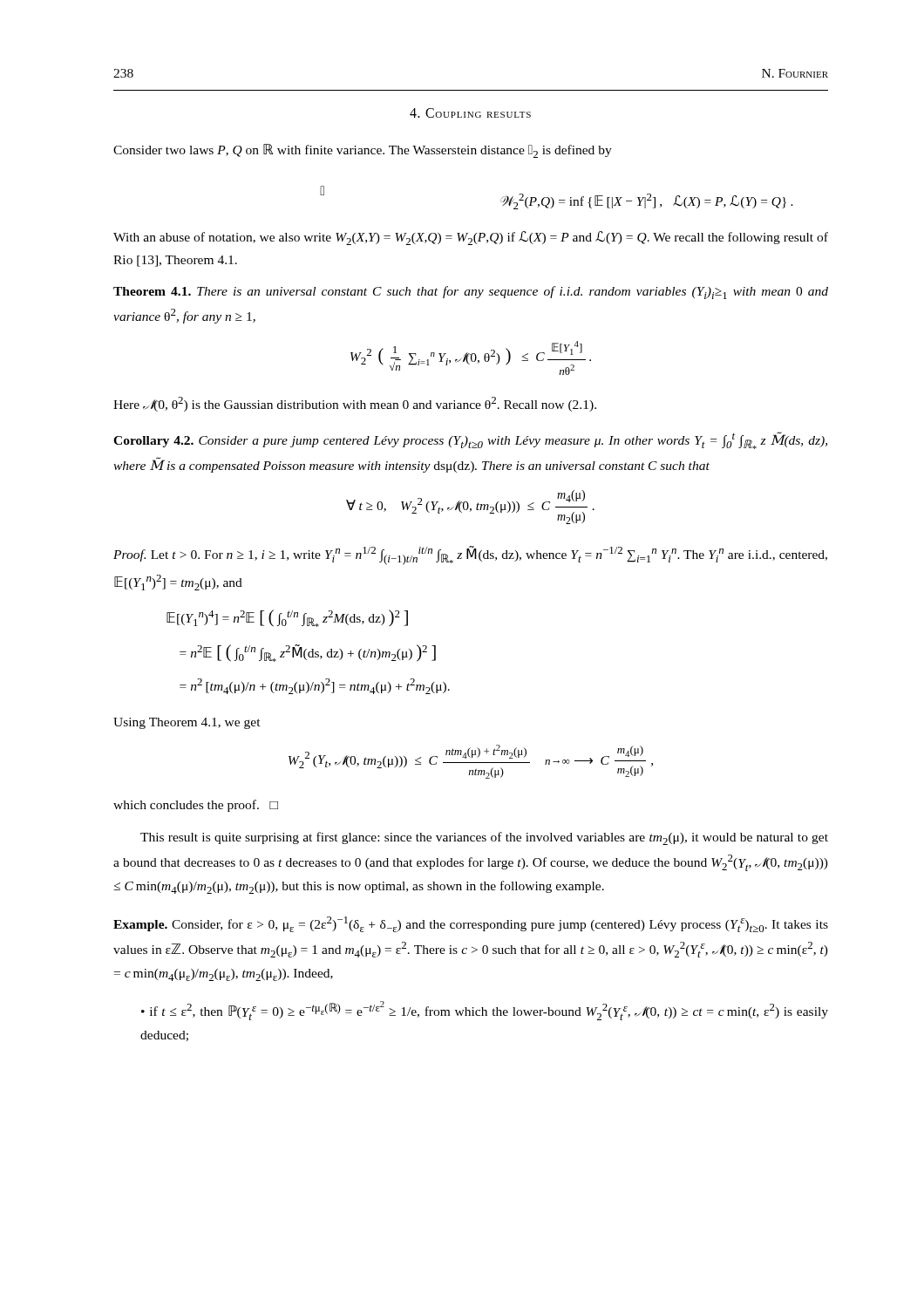Screen dimensions: 1308x924
Task: Navigate to the text starting "𝒼 𝒲22(P,Q) = inf {𝔼 [|X"
Action: (x=557, y=198)
